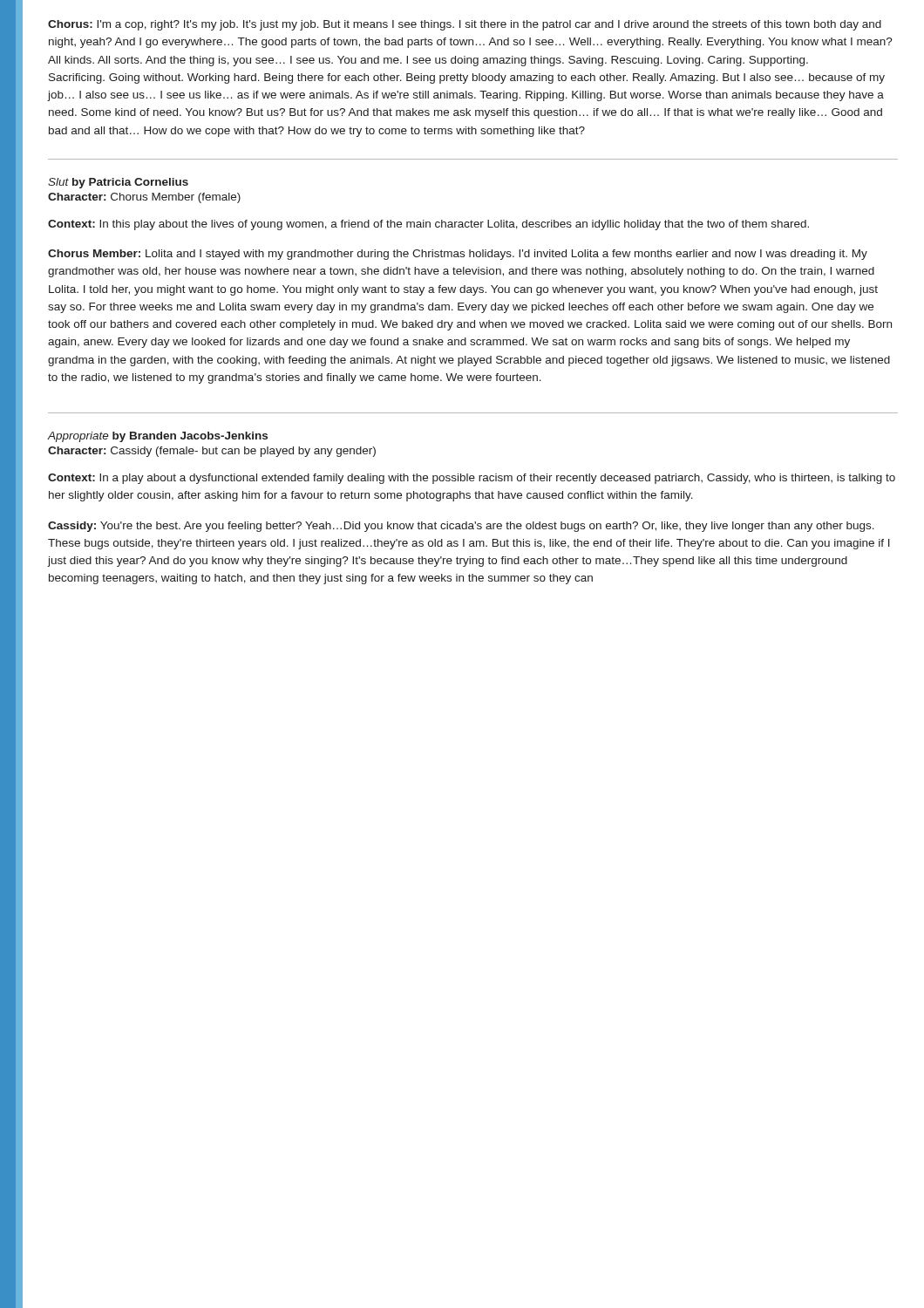Find the text block that reads "Chorus Member: Lolita and I stayed with my"
This screenshot has height=1308, width=924.
point(470,315)
